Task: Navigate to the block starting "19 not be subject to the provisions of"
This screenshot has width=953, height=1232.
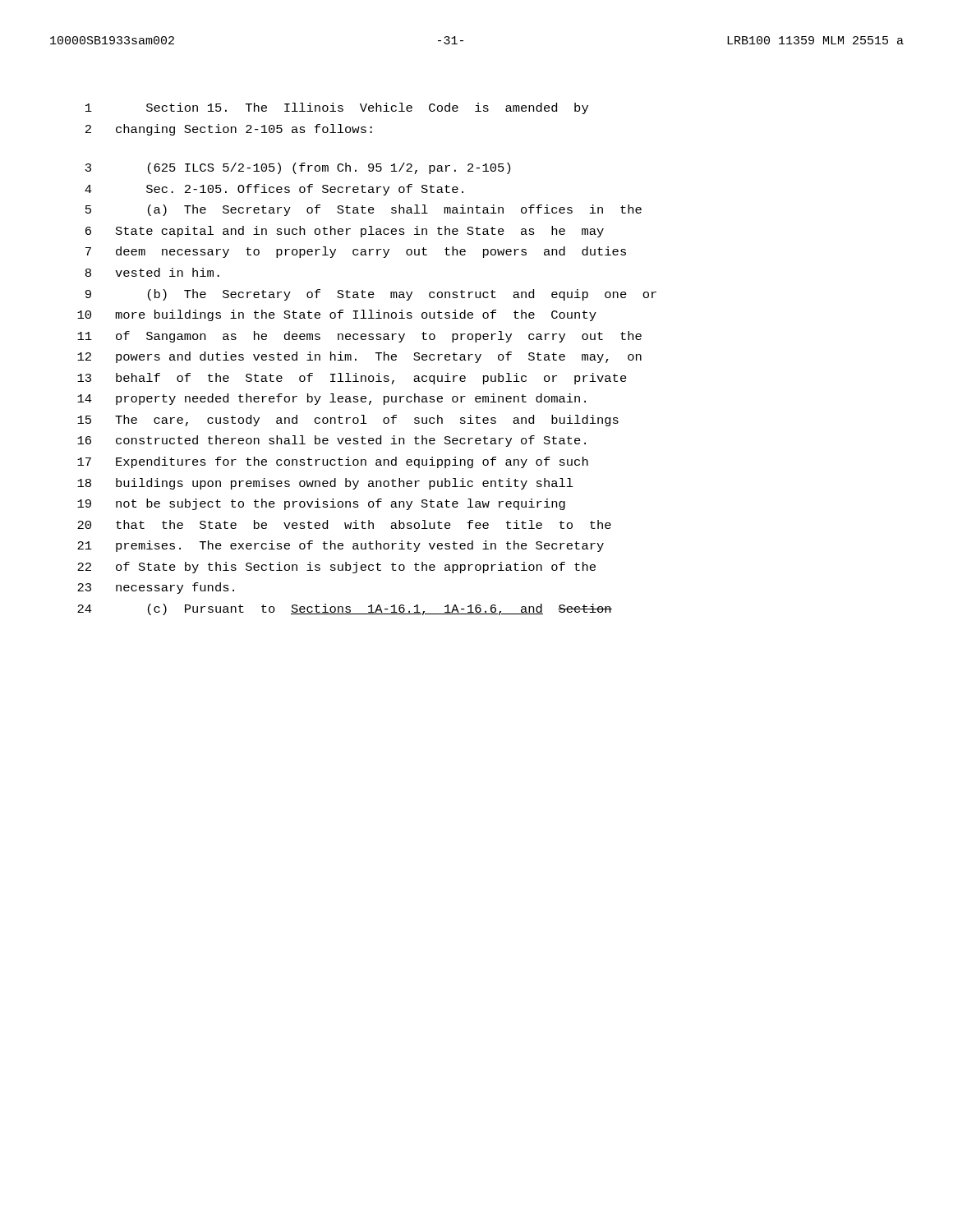Action: click(x=308, y=505)
